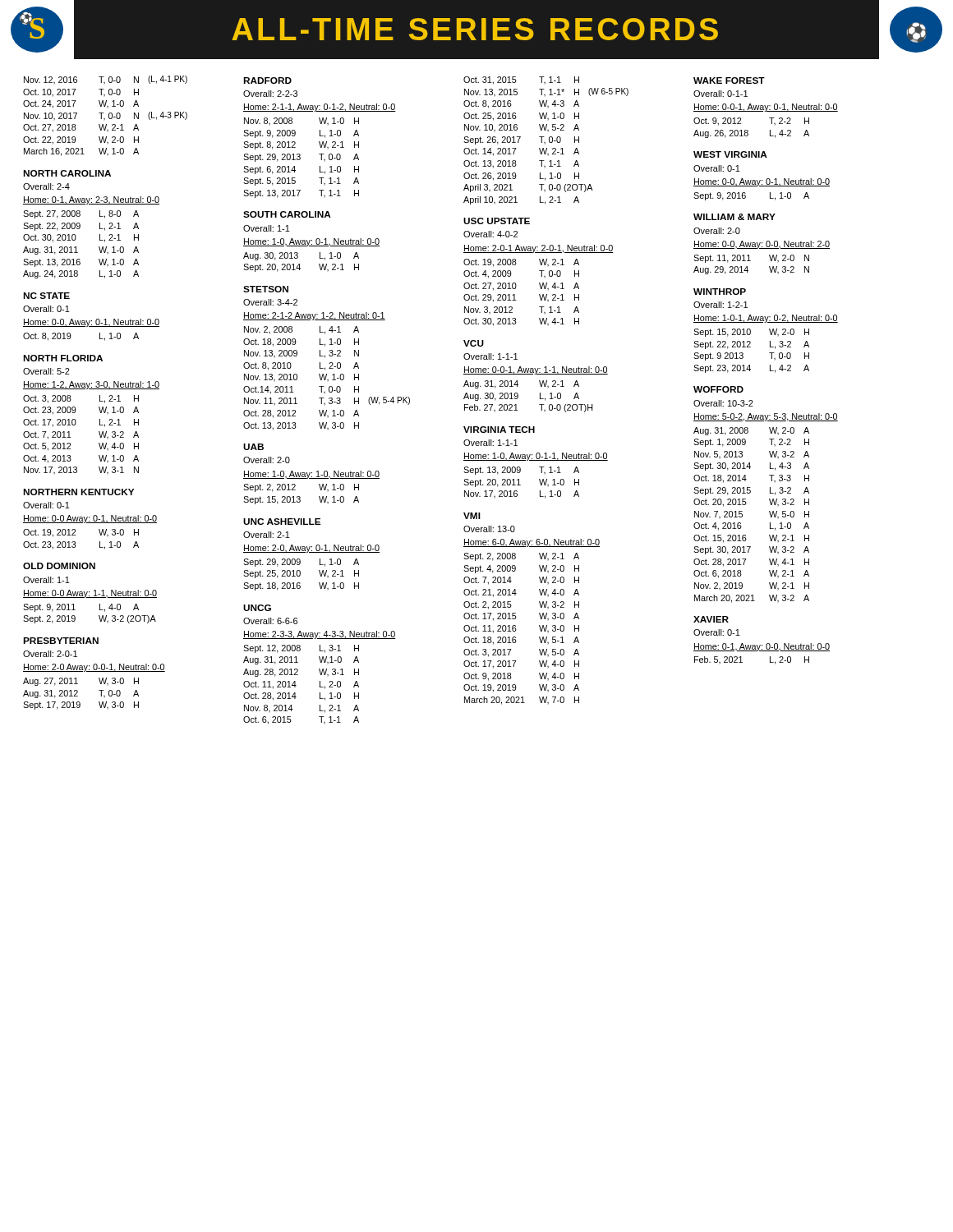This screenshot has width=953, height=1232.
Task: Find the text block containing "Overall: 2-4 Home: 0-1,"
Action: point(128,230)
